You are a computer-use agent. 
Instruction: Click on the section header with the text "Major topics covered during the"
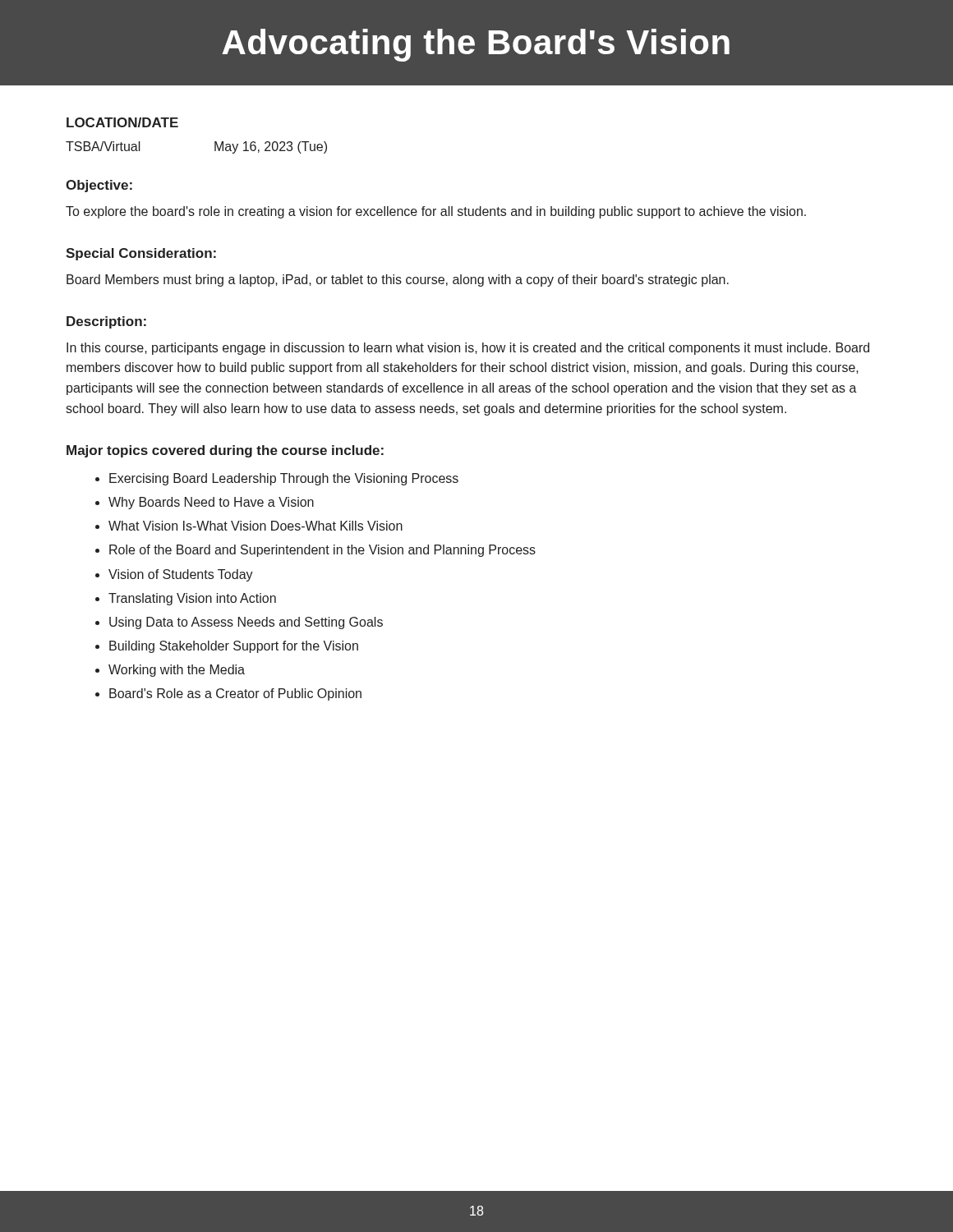pos(225,450)
